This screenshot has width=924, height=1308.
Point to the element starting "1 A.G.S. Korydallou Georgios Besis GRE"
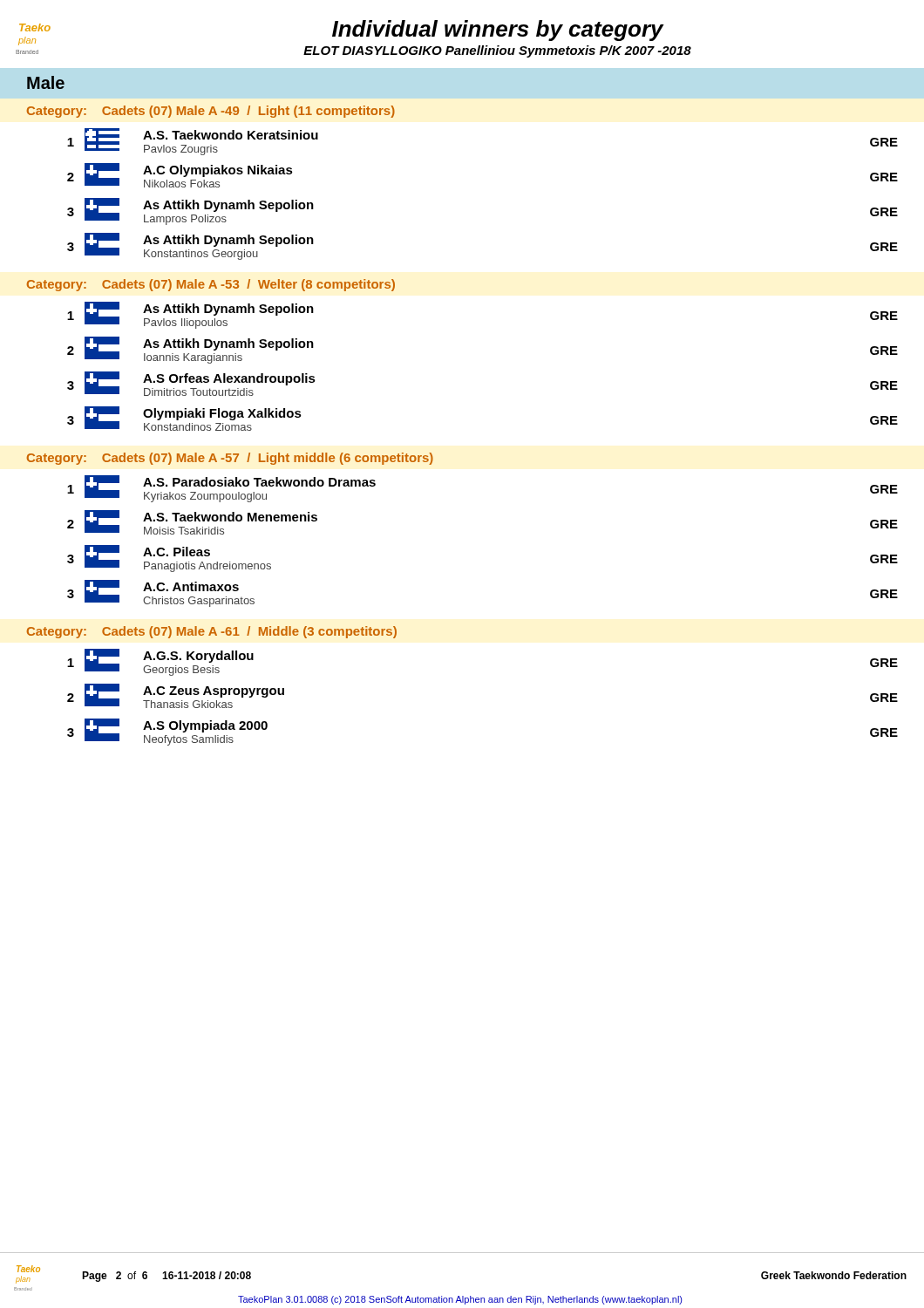[163, 660]
